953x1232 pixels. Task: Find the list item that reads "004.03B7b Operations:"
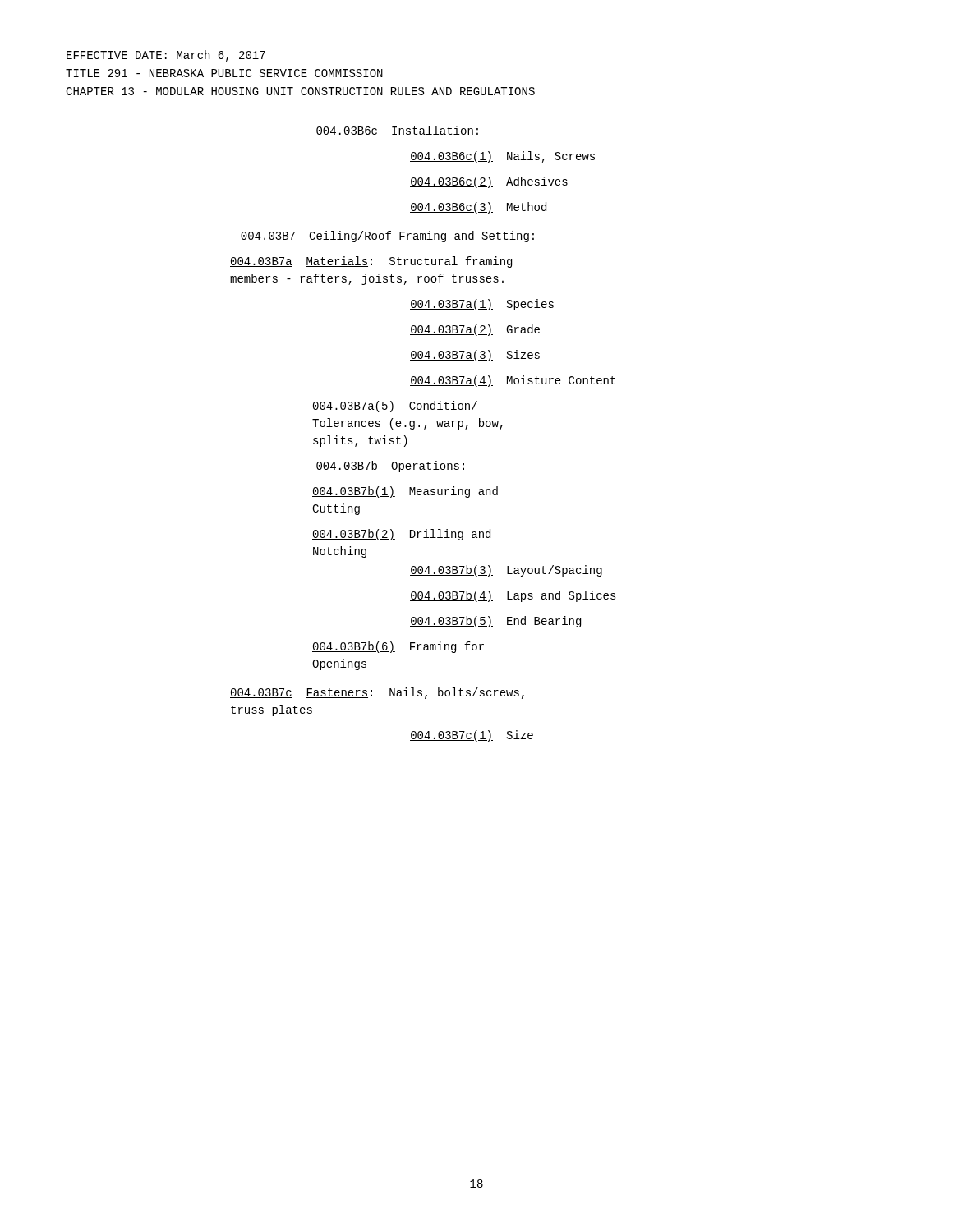click(x=390, y=467)
